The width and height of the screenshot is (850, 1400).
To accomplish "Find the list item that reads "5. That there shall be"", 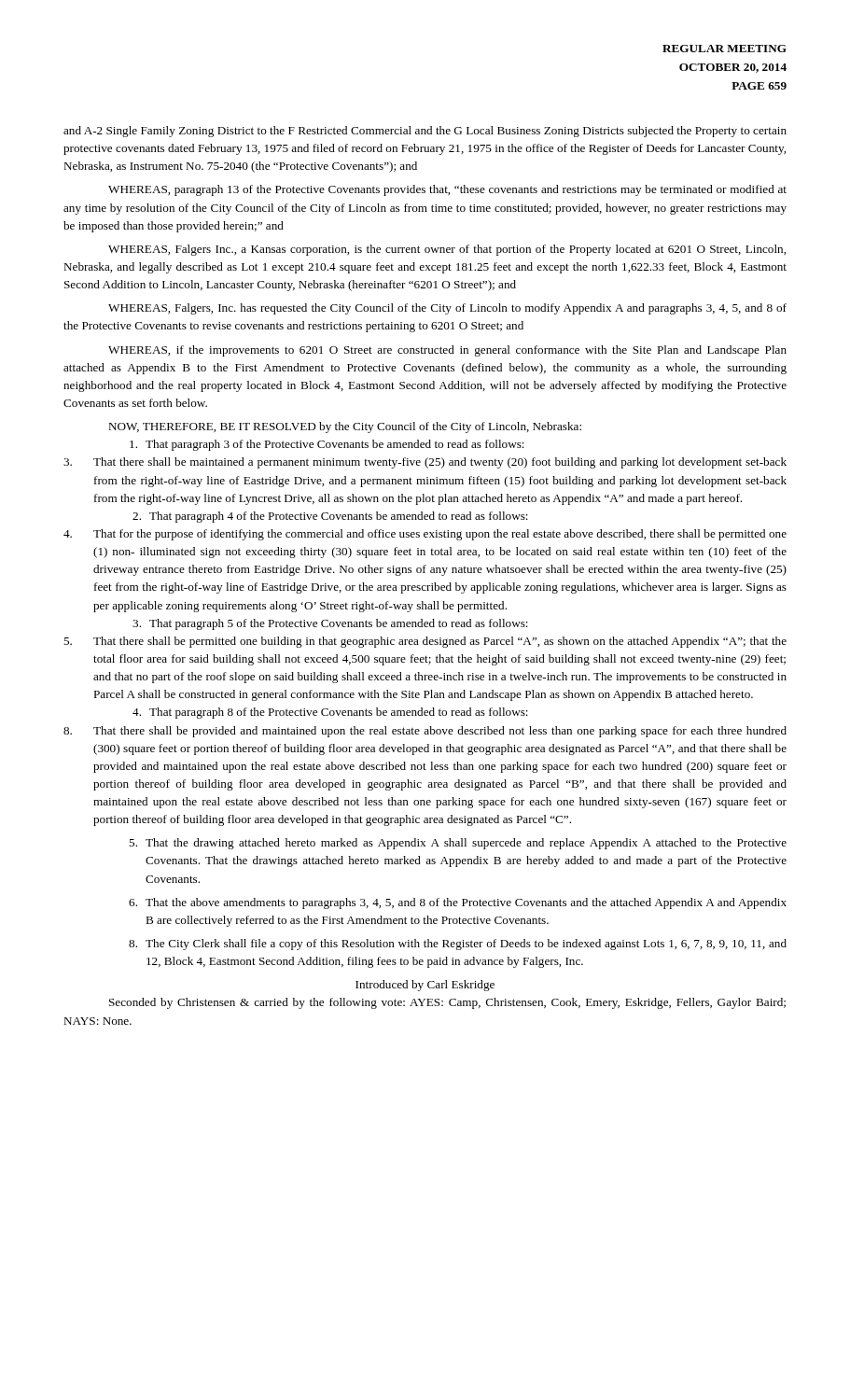I will [x=425, y=676].
